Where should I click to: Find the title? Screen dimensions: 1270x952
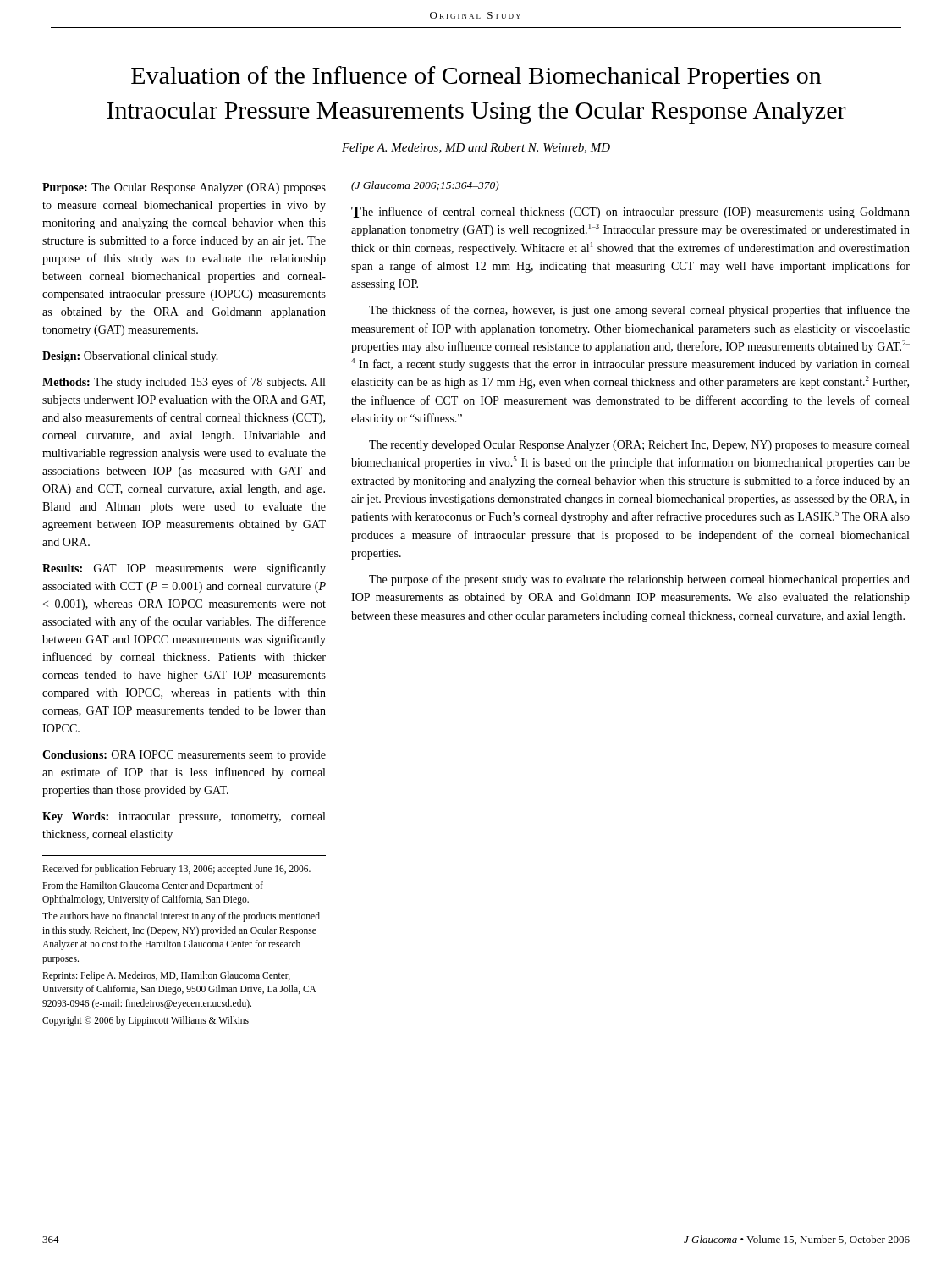tap(476, 93)
